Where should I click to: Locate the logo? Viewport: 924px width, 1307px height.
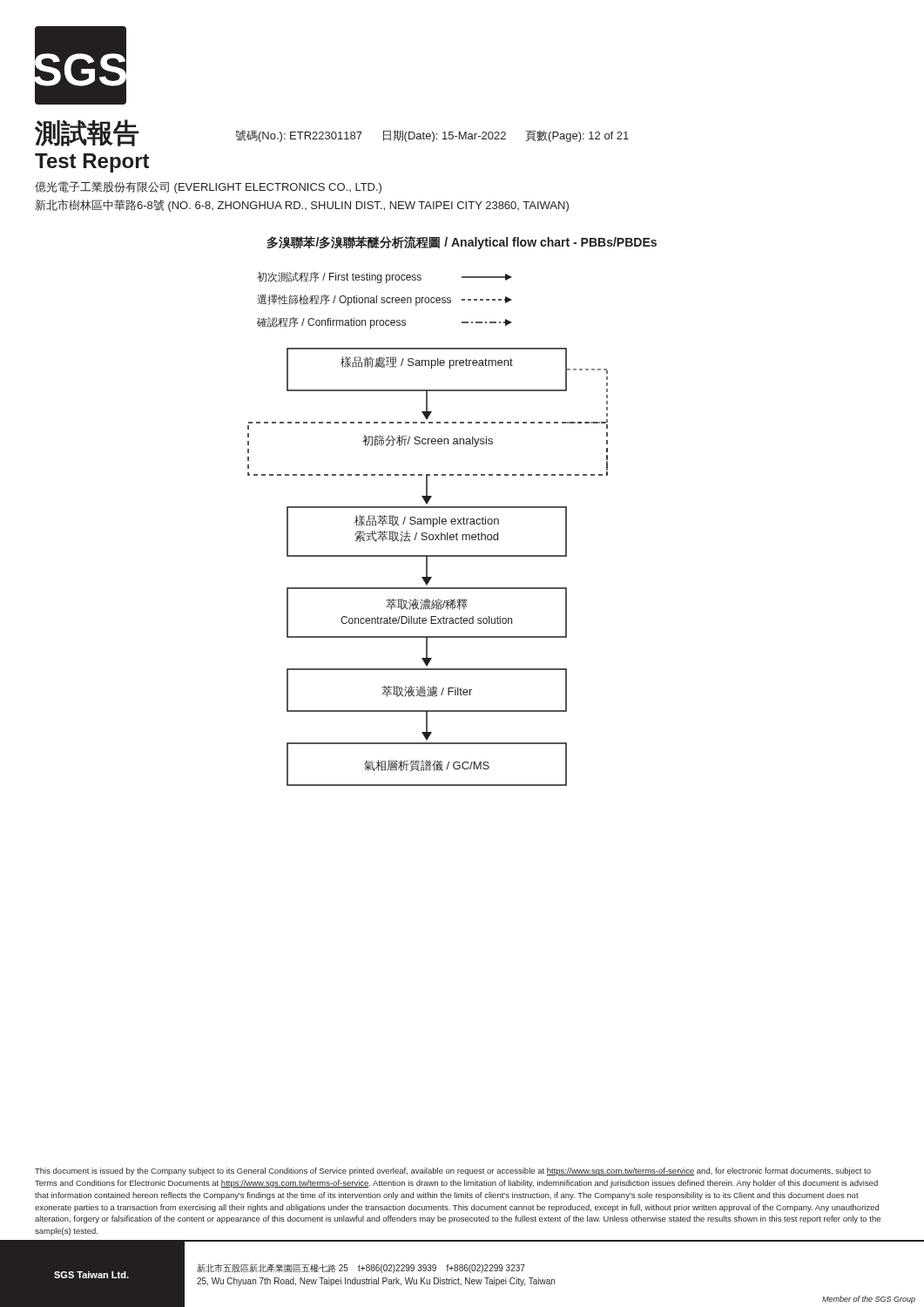[x=83, y=68]
